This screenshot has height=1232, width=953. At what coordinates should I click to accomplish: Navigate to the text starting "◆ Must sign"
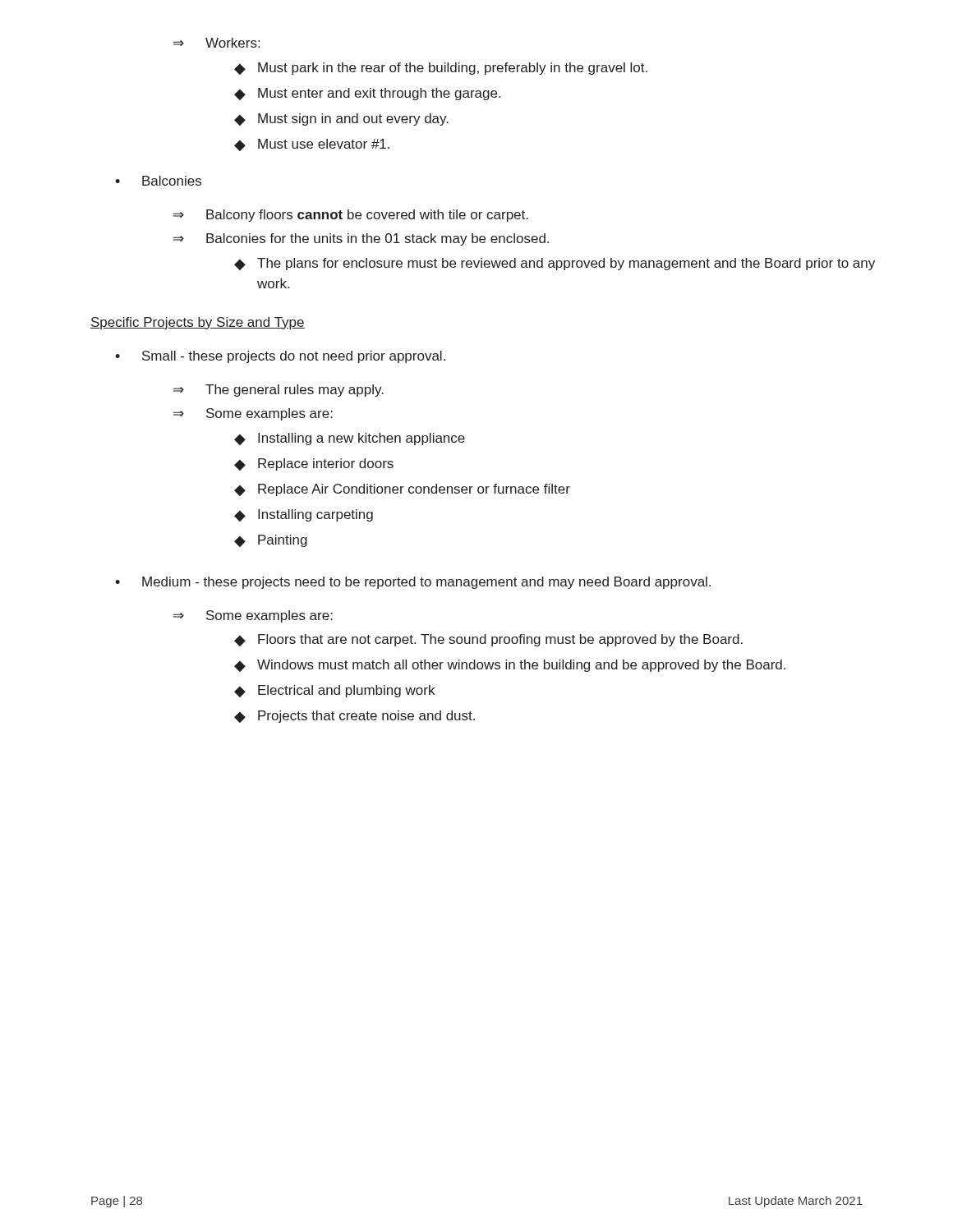(341, 120)
